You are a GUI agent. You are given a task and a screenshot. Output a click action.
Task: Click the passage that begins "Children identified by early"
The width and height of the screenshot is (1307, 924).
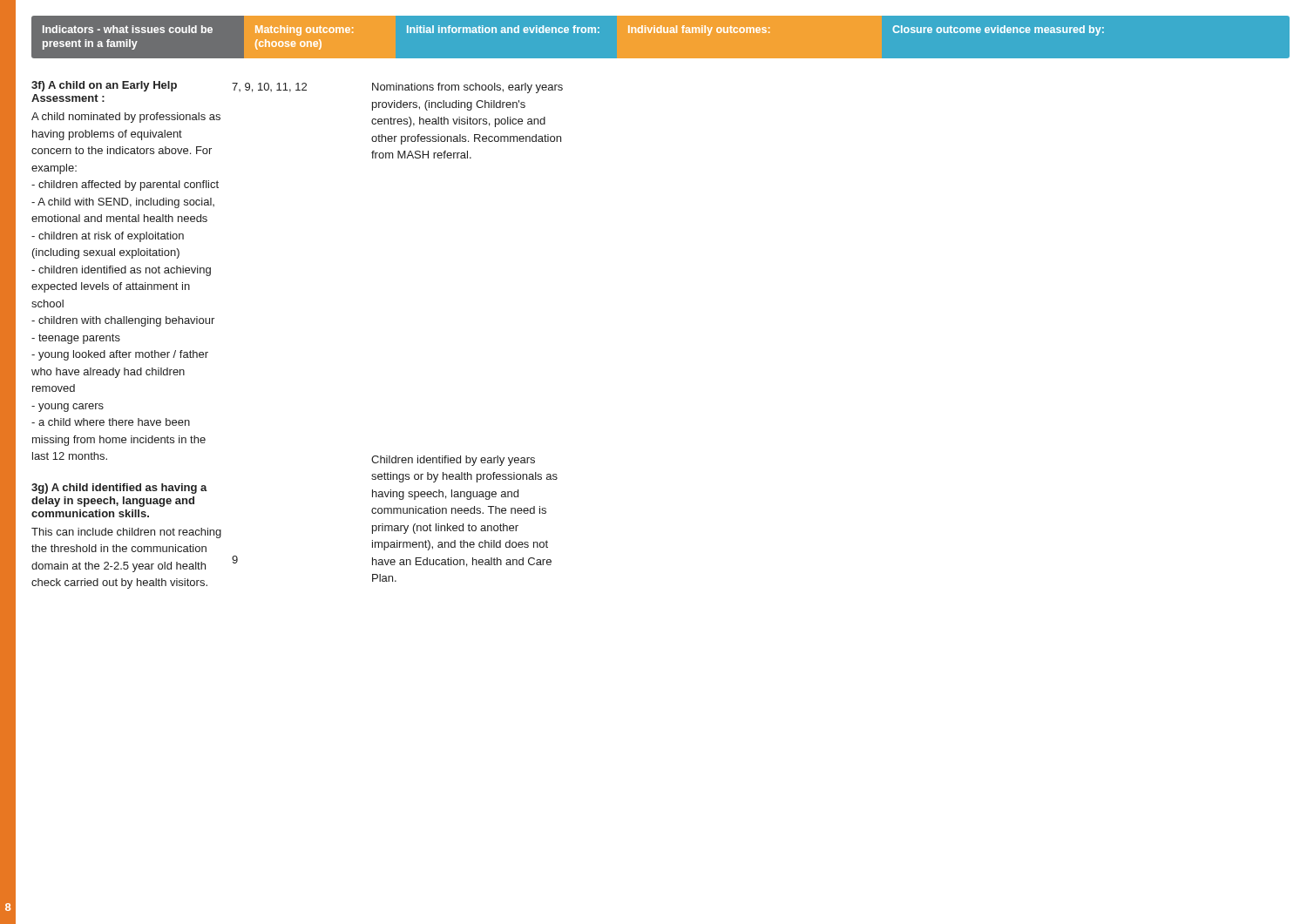coord(471,519)
